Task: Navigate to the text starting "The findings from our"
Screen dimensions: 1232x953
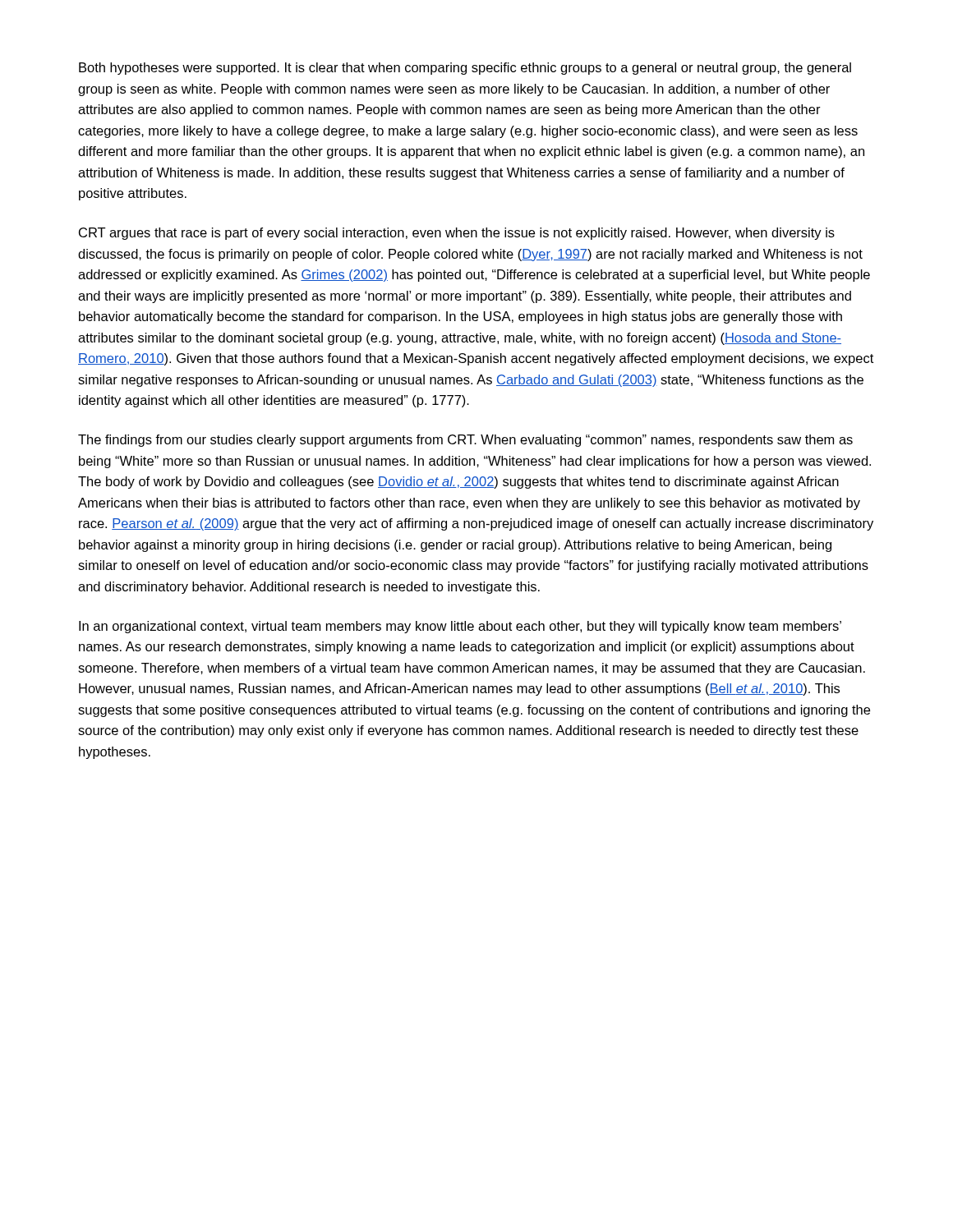Action: click(x=476, y=513)
